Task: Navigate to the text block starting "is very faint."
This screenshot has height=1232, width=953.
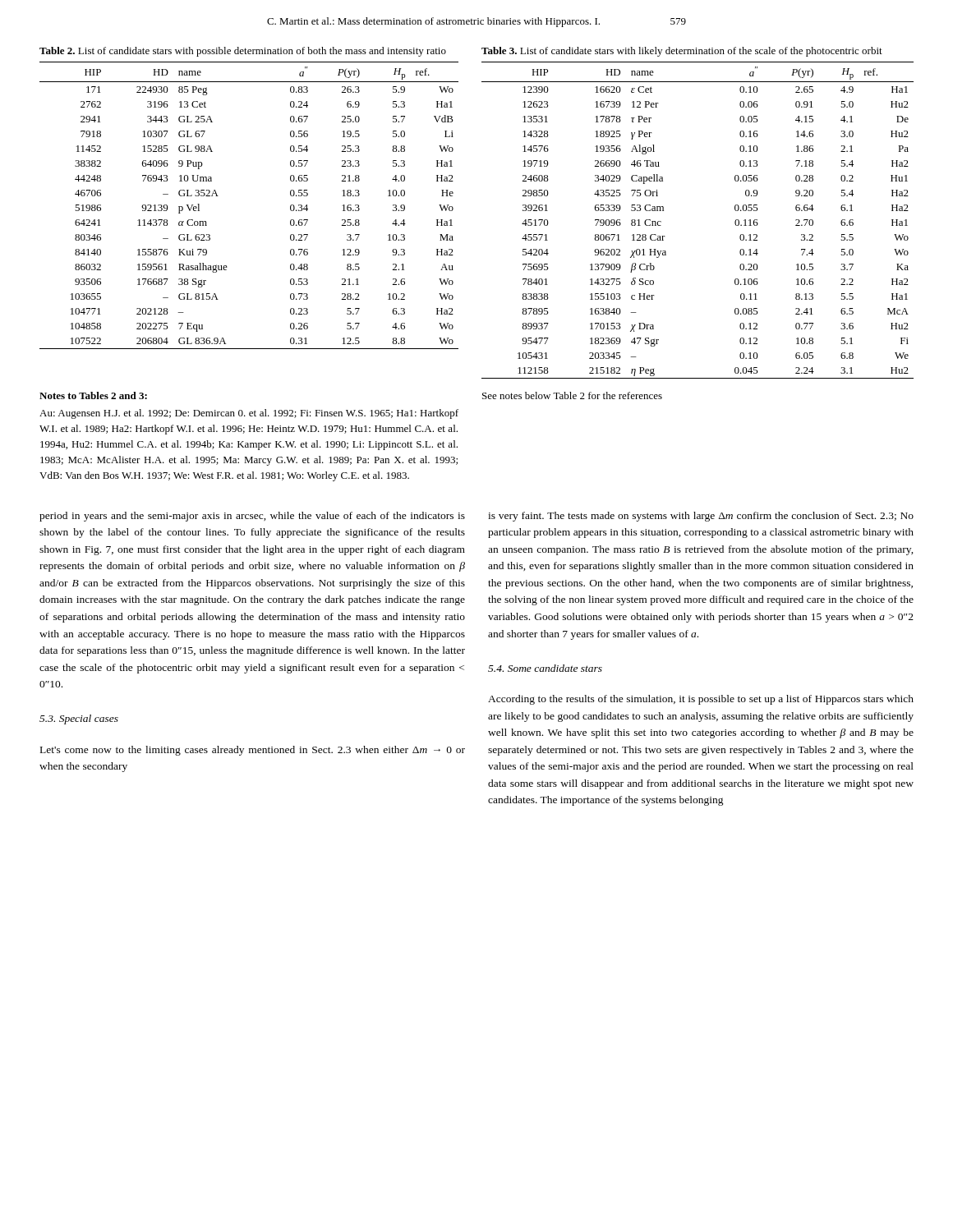Action: tap(701, 575)
